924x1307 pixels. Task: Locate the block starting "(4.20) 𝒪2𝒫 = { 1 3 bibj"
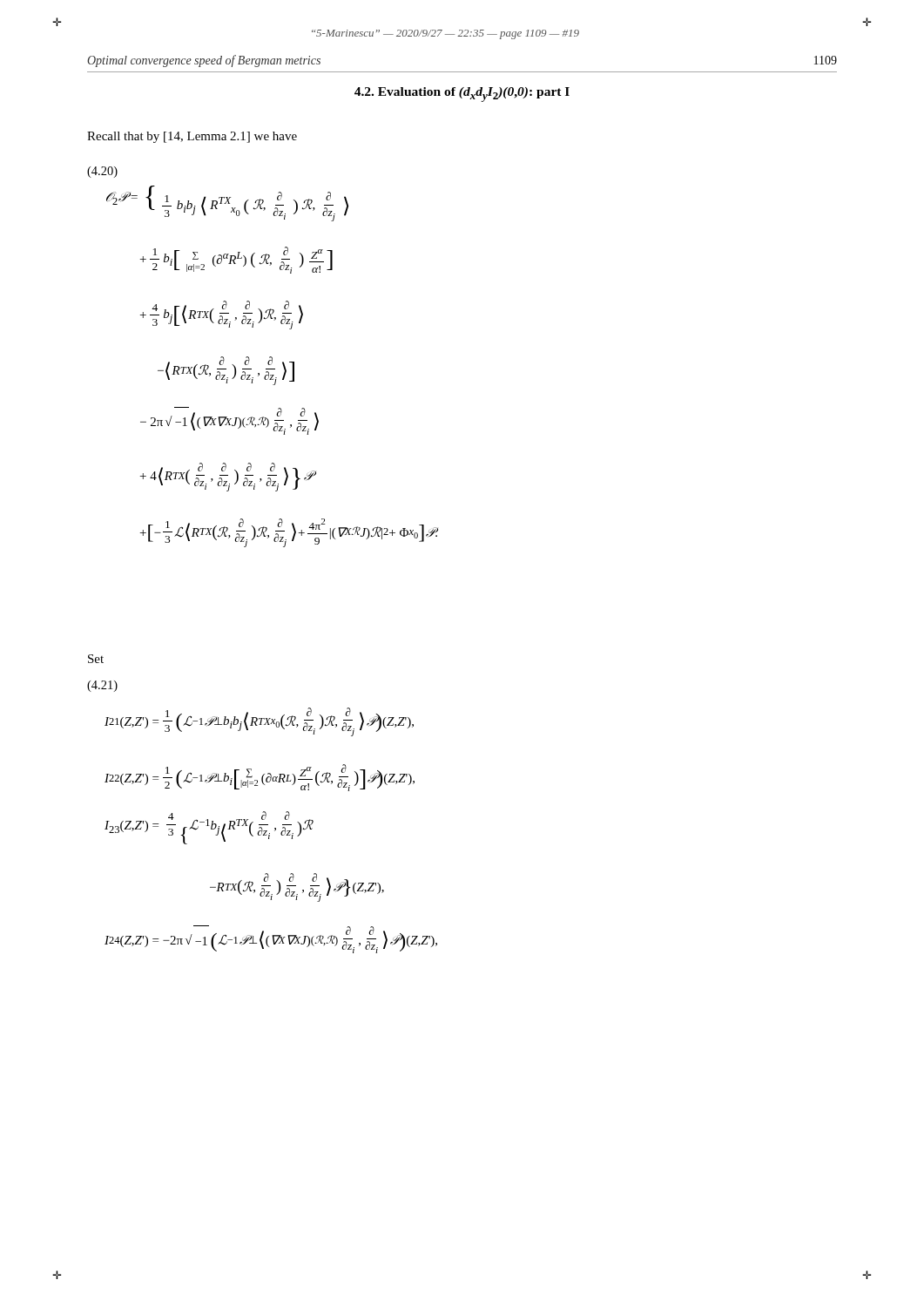tap(102, 172)
